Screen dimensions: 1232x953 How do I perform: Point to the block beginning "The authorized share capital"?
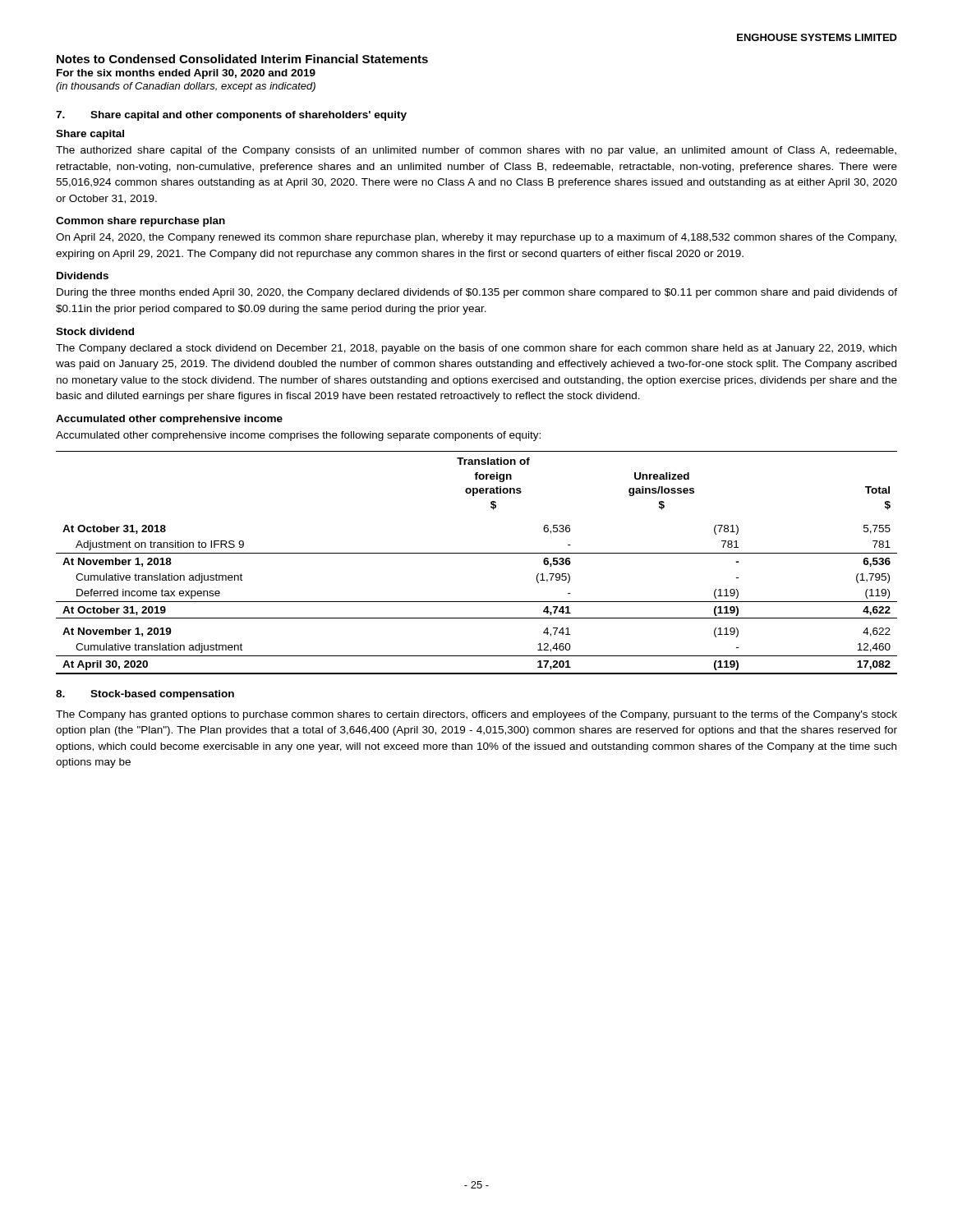pyautogui.click(x=476, y=174)
